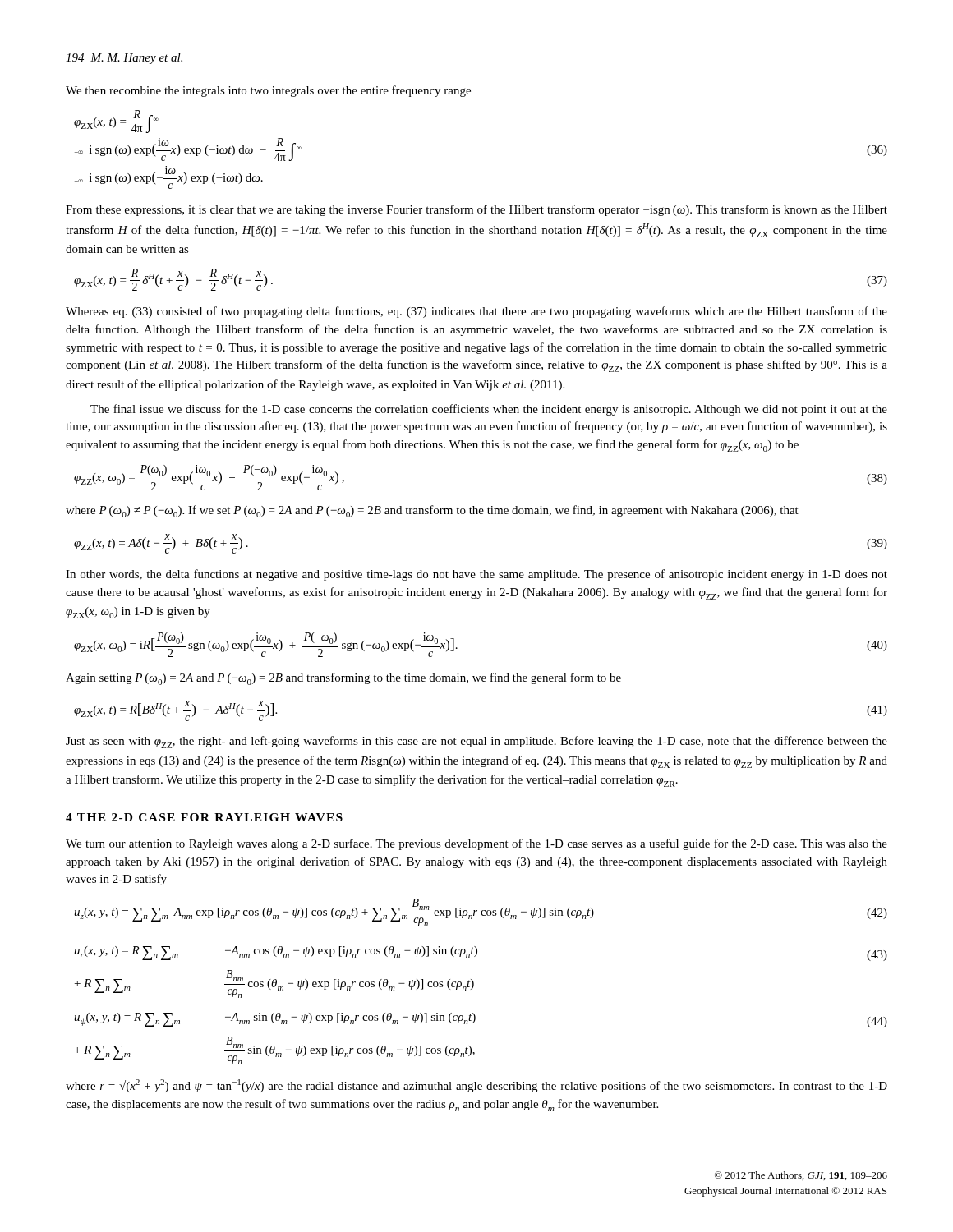Select the text block starting "We then recombine the integrals into two"

(476, 91)
